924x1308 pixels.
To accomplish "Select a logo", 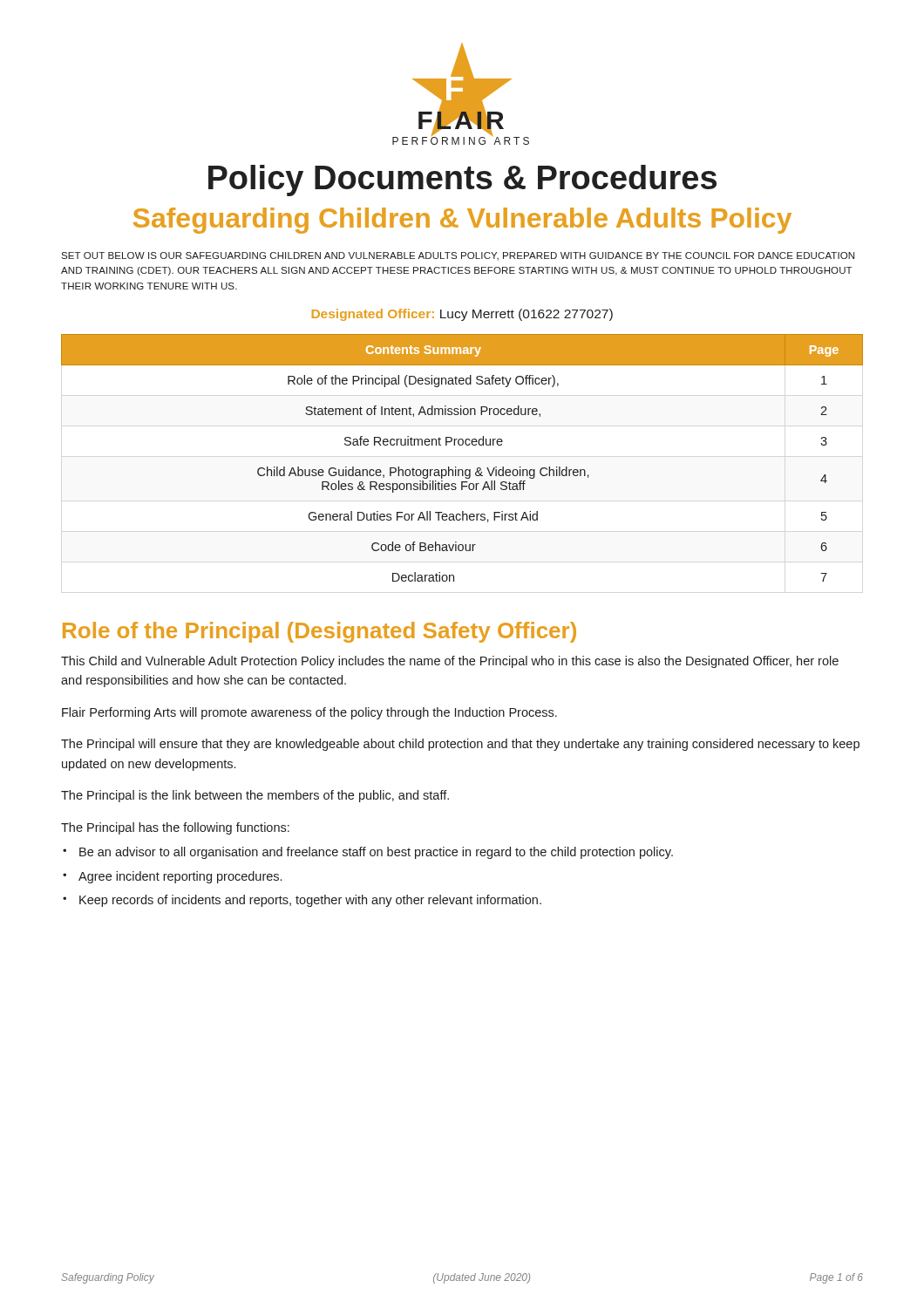I will pyautogui.click(x=462, y=93).
